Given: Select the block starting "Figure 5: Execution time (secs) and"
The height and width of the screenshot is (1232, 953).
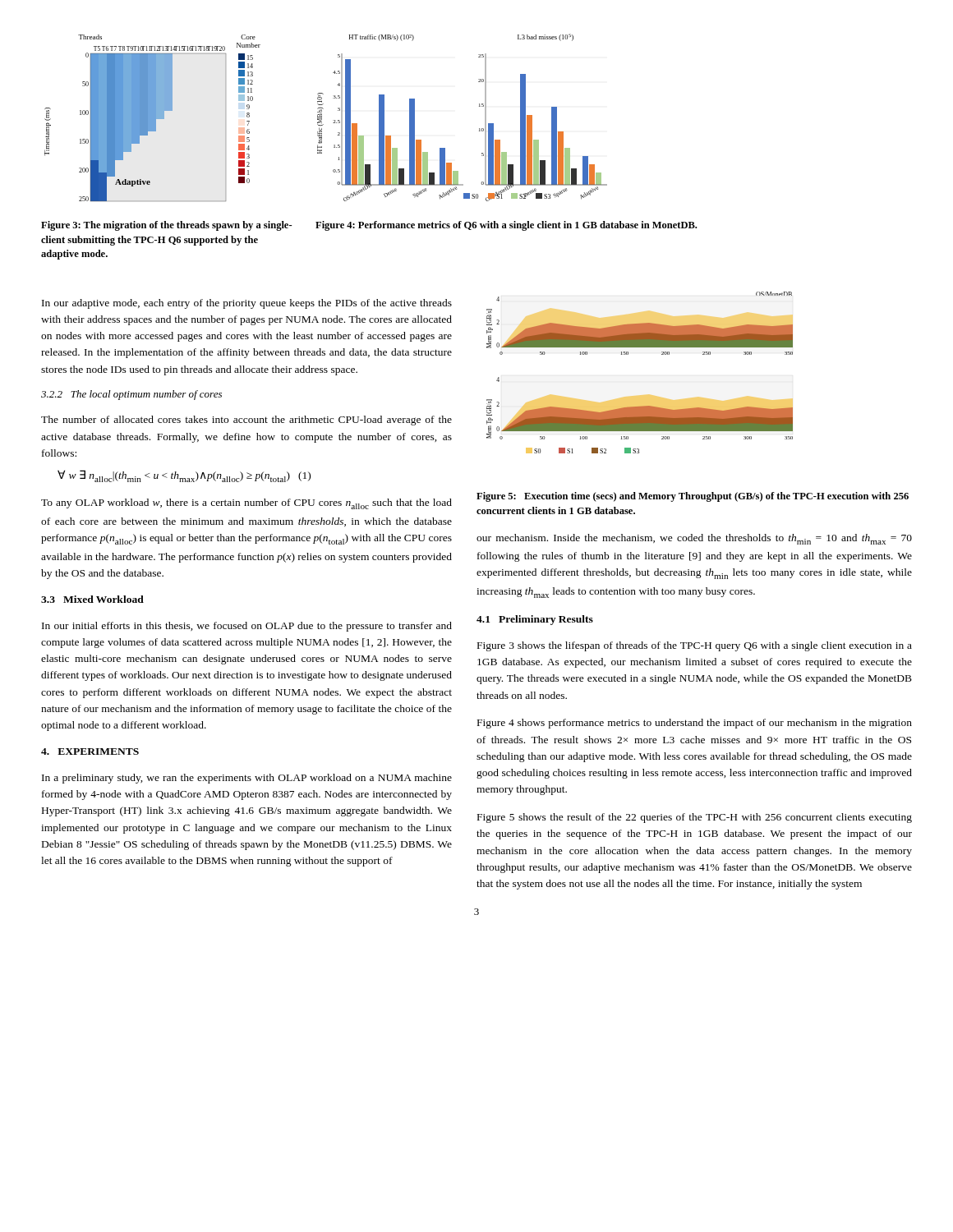Looking at the screenshot, I should [x=694, y=504].
